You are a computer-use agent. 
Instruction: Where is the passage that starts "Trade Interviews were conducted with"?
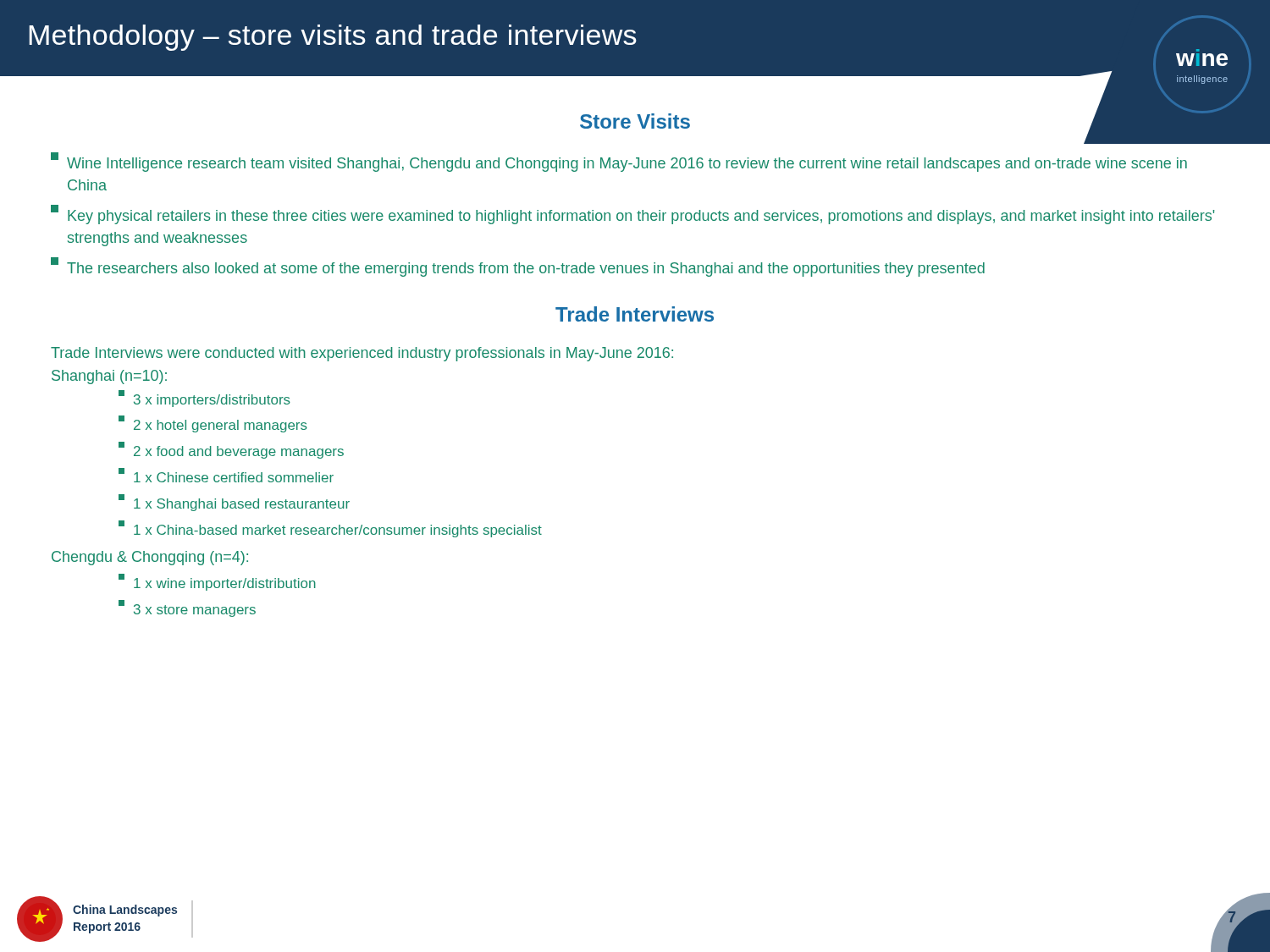click(363, 364)
